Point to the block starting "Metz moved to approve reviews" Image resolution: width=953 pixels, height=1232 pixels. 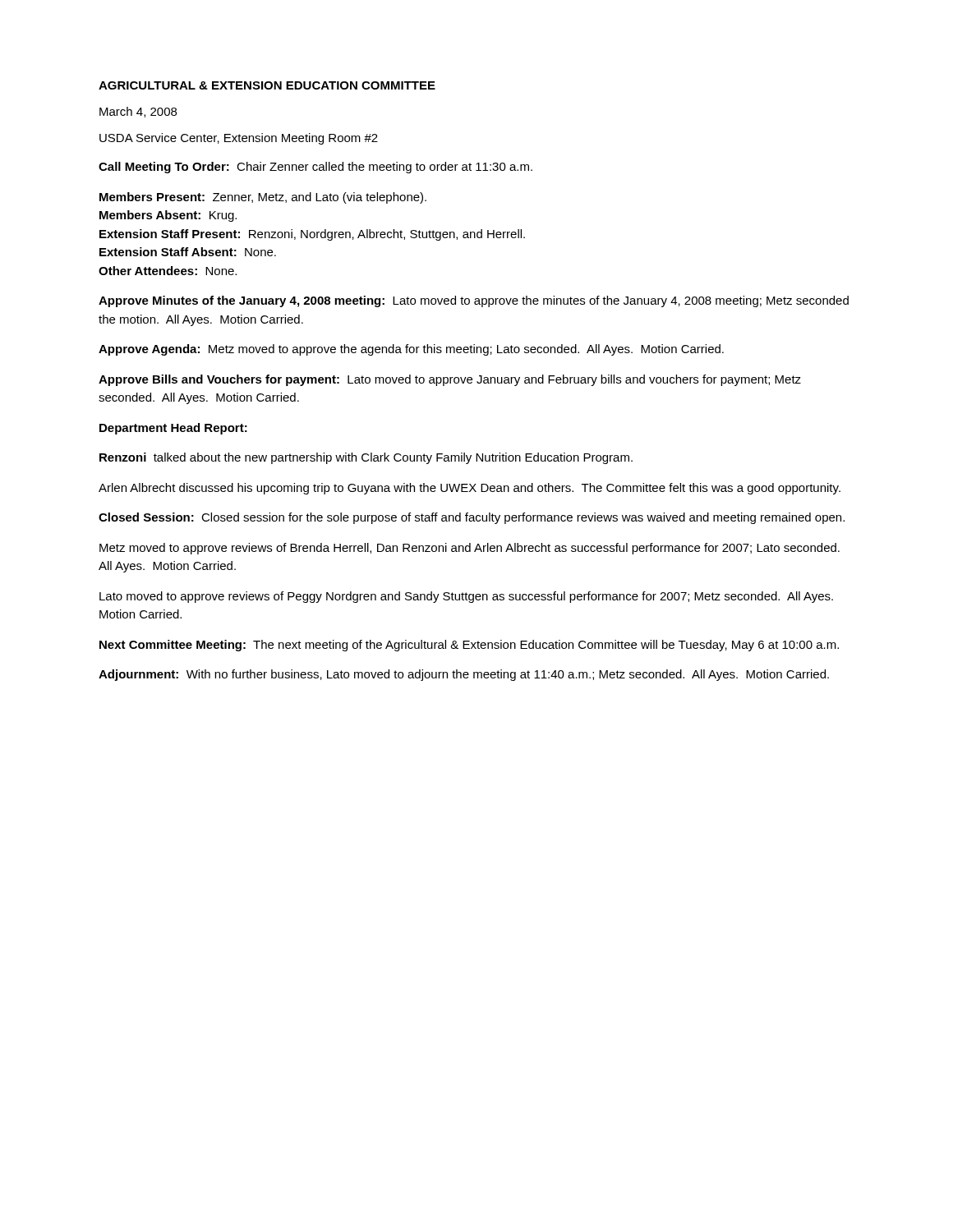pyautogui.click(x=476, y=557)
